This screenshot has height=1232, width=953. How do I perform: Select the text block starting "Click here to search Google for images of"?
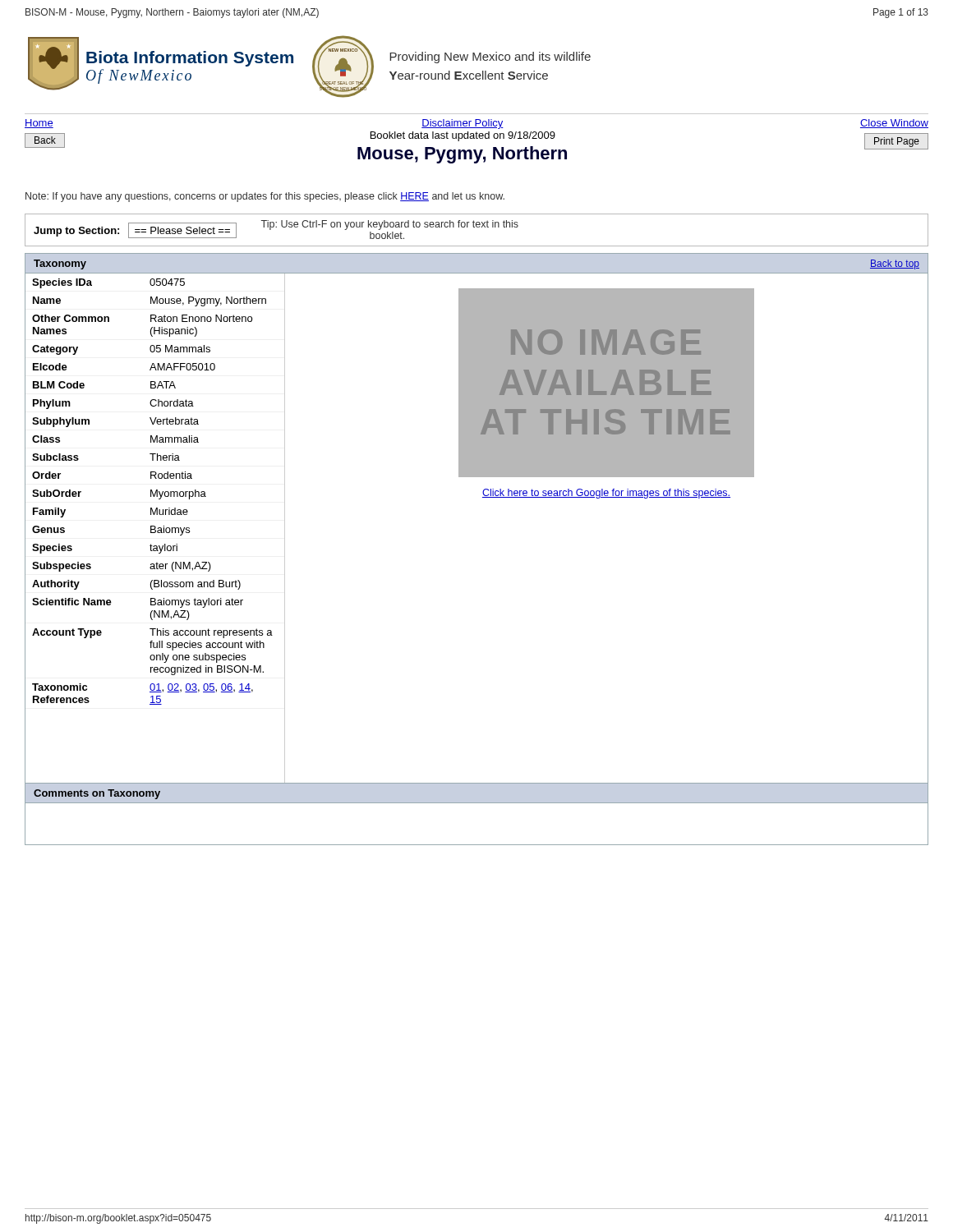[x=606, y=493]
